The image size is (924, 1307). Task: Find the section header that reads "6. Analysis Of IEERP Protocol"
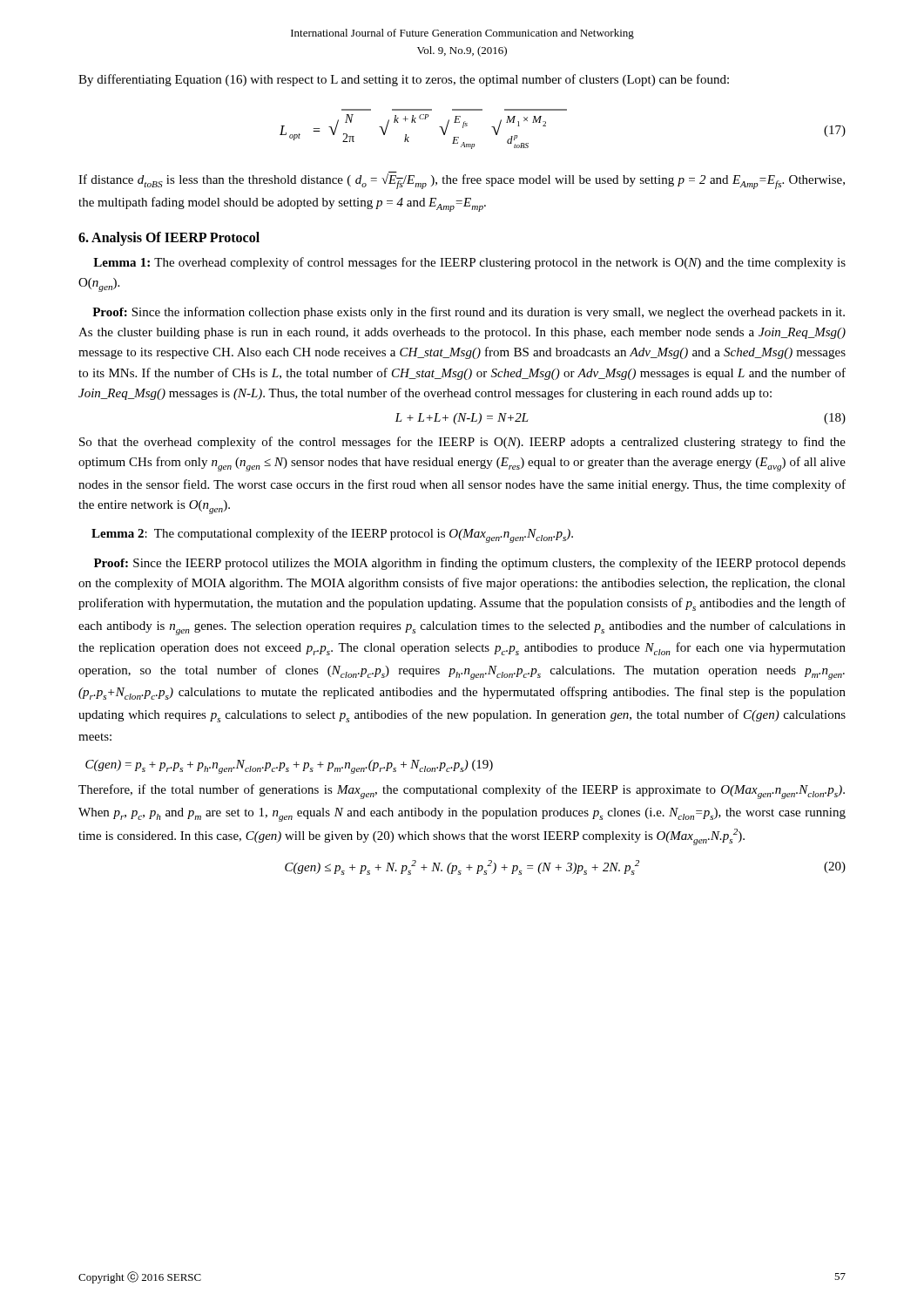click(x=169, y=238)
